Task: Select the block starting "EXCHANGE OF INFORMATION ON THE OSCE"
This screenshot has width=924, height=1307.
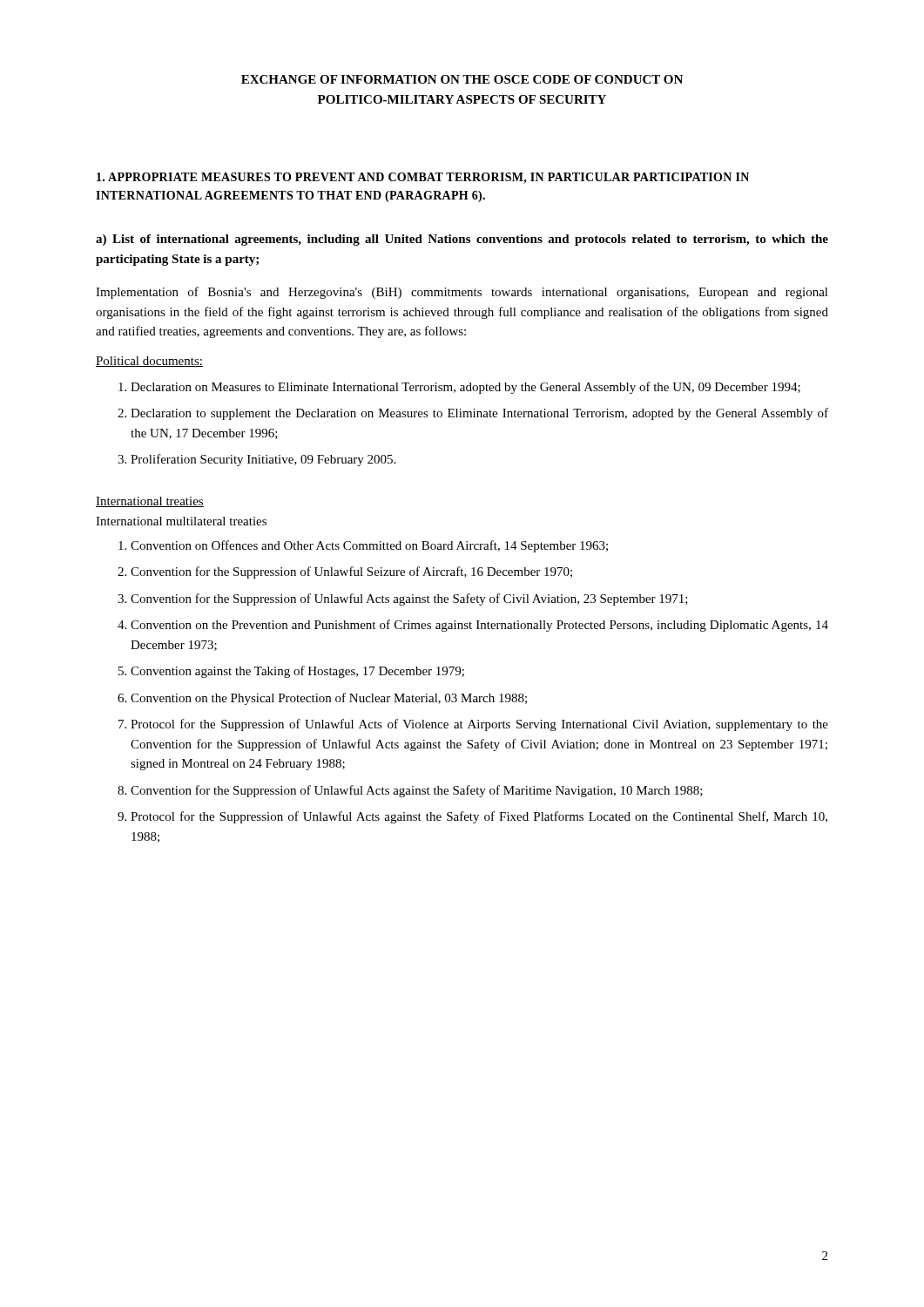Action: (x=462, y=89)
